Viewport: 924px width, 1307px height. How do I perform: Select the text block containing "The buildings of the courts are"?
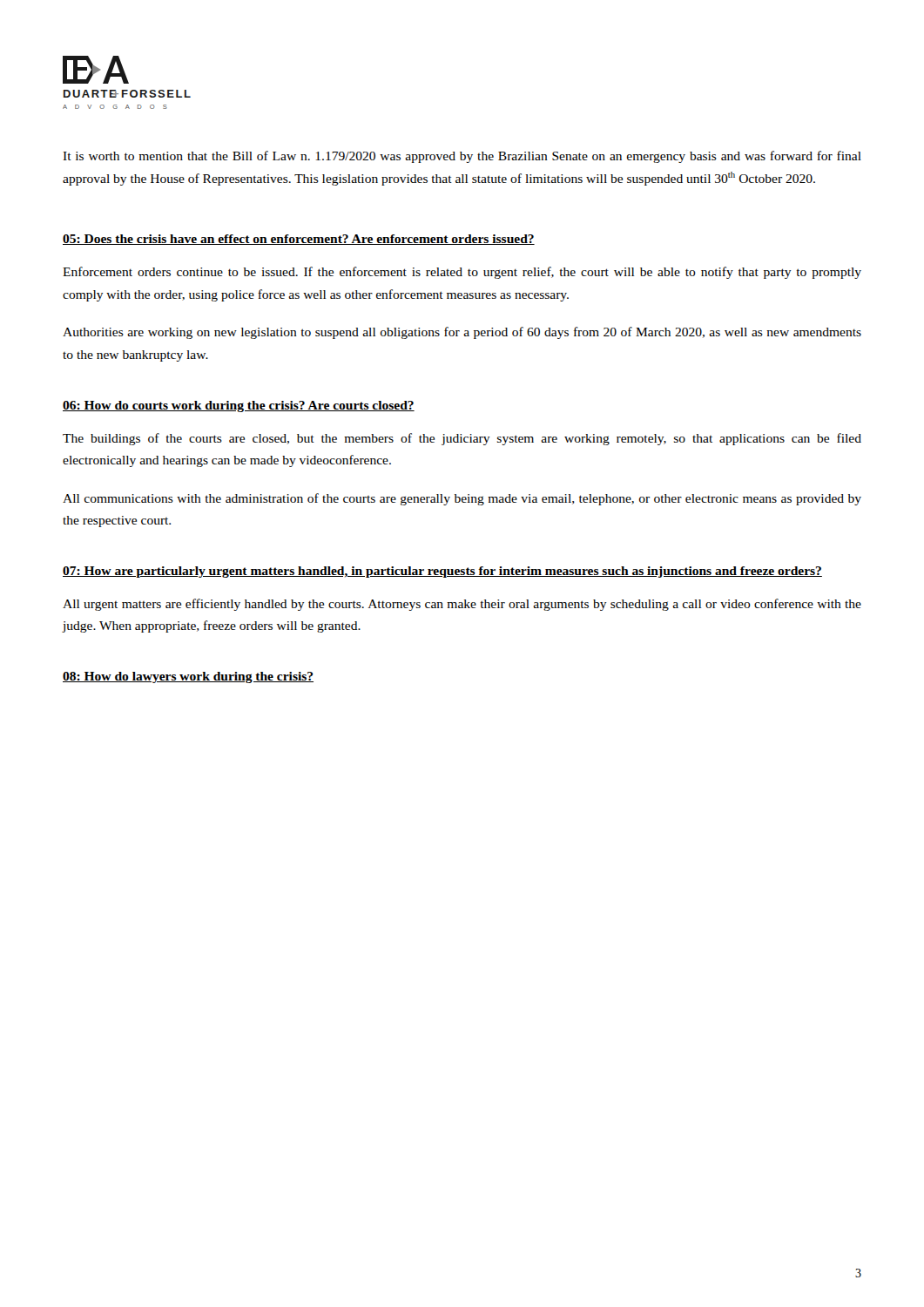point(462,449)
